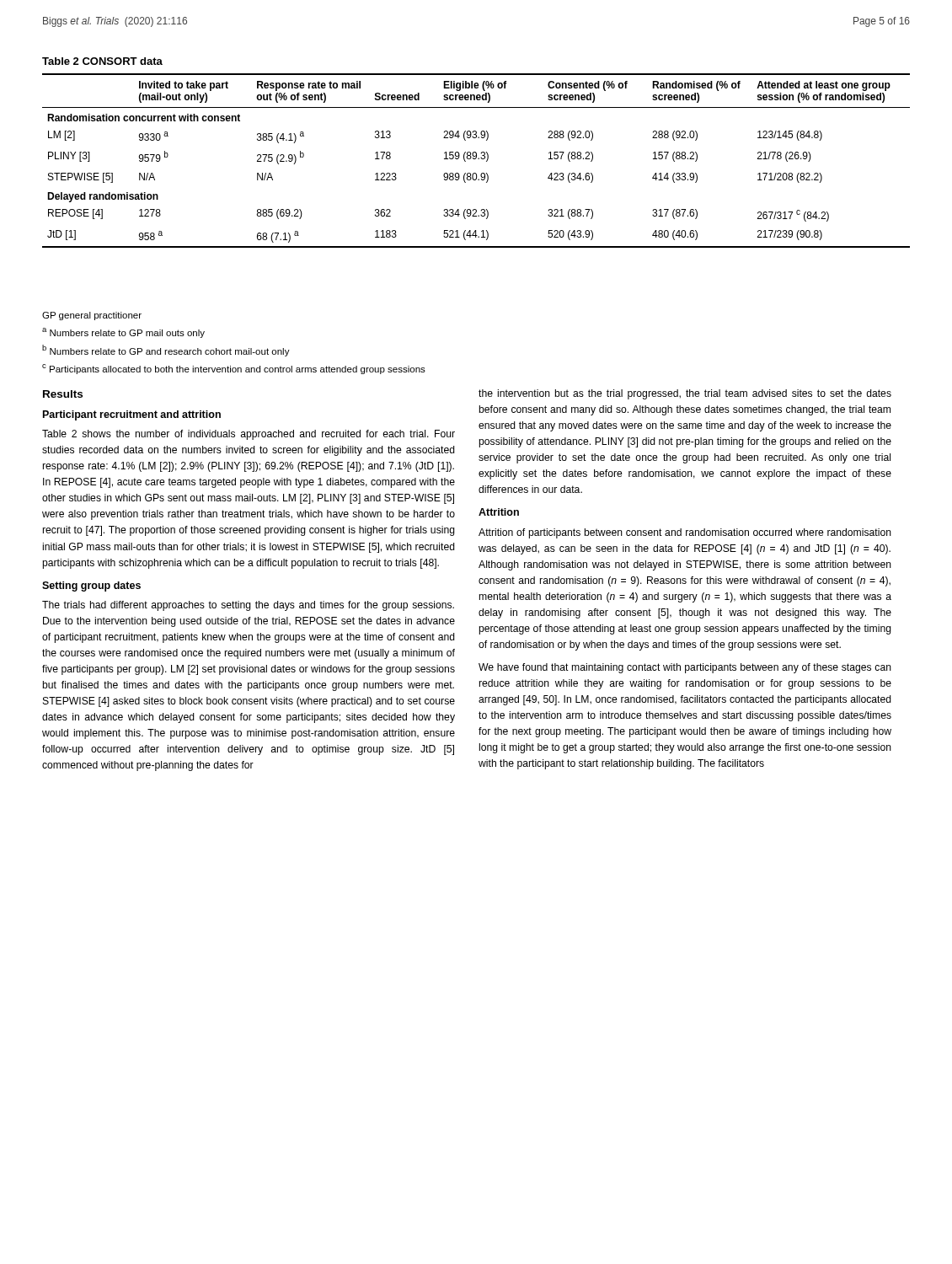The width and height of the screenshot is (952, 1264).
Task: Find the section header with the text "Participant recruitment and attrition"
Action: pyautogui.click(x=132, y=415)
